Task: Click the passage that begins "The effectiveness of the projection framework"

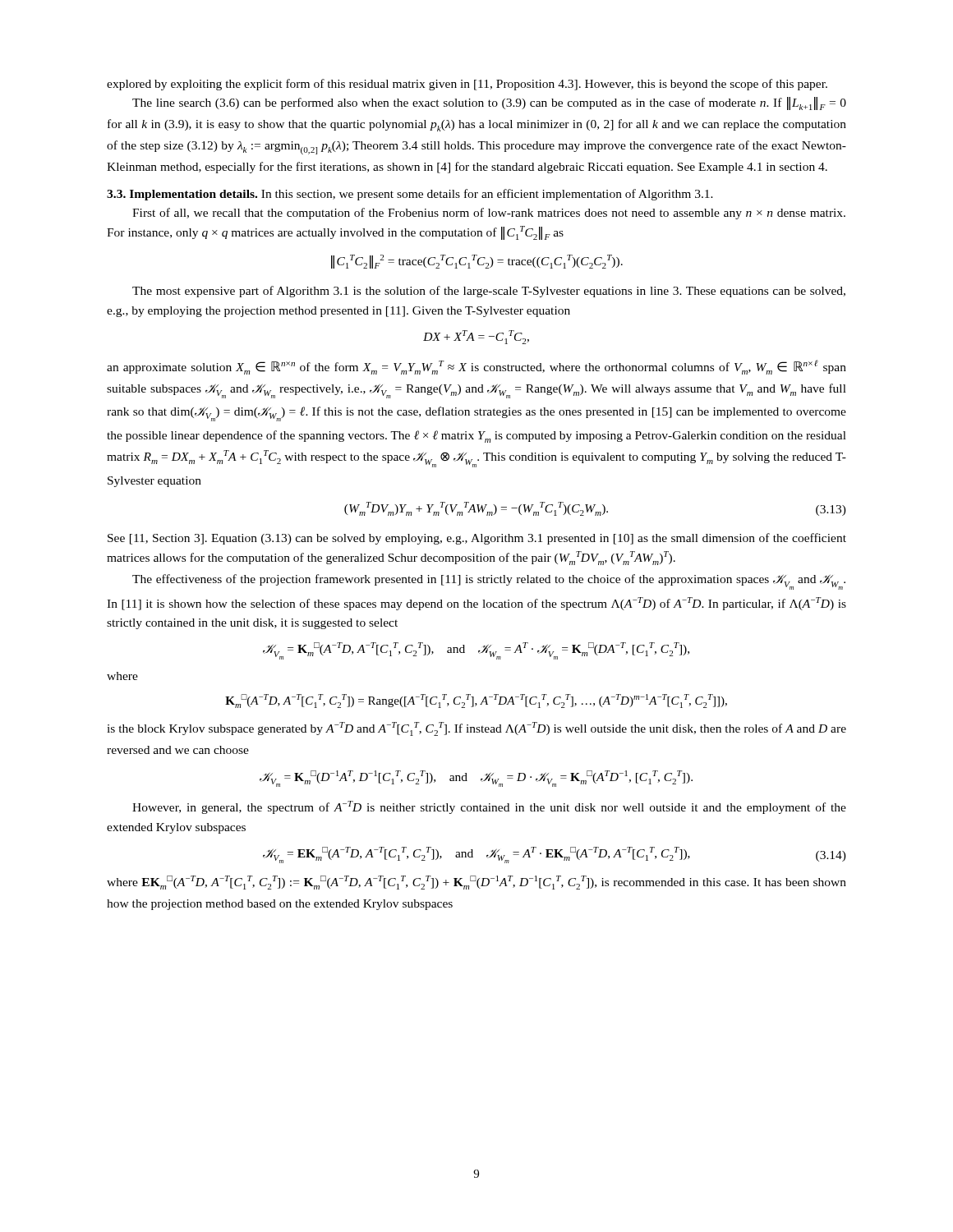Action: pyautogui.click(x=476, y=601)
